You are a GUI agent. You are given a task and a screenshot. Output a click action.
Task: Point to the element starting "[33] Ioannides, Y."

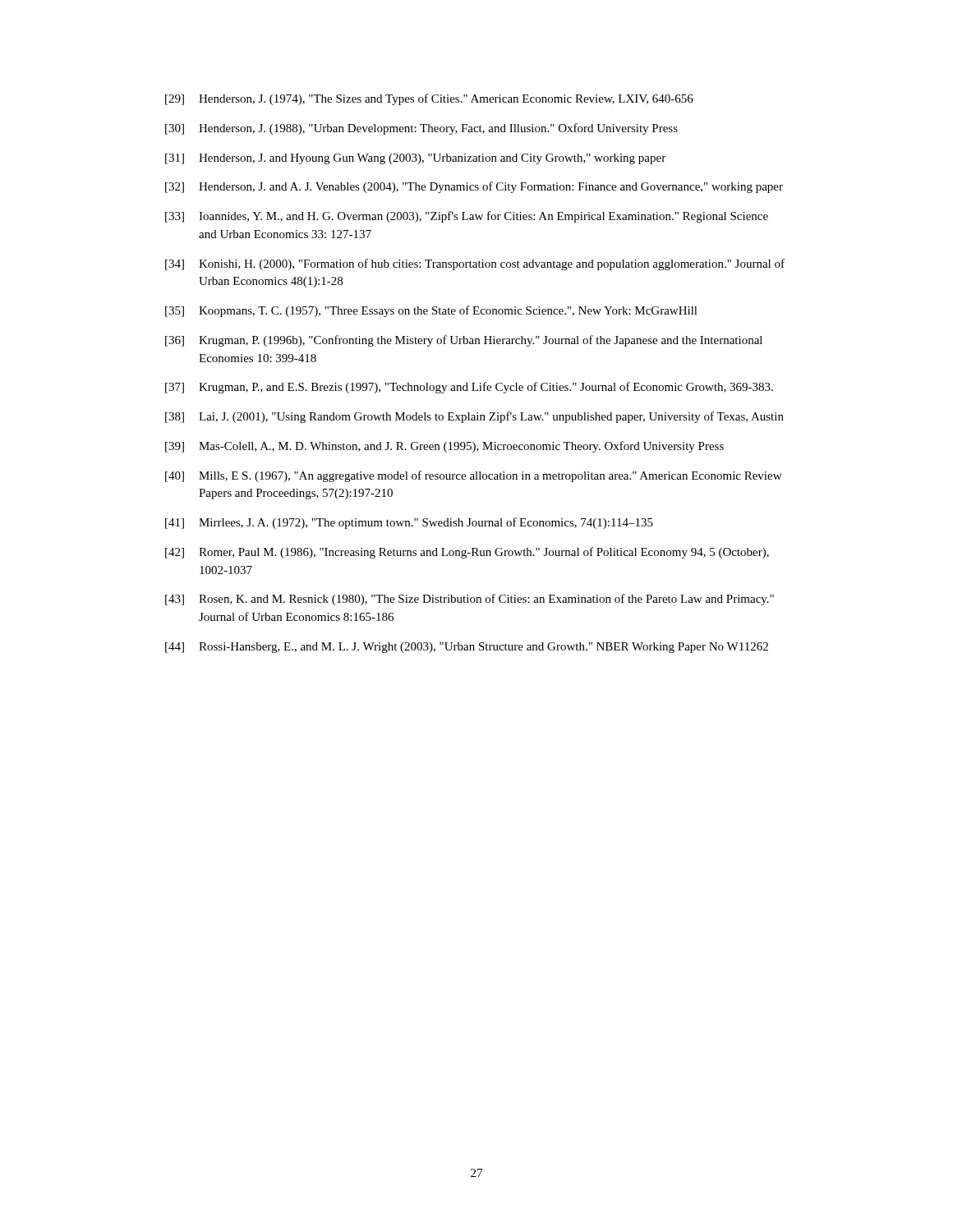(476, 226)
